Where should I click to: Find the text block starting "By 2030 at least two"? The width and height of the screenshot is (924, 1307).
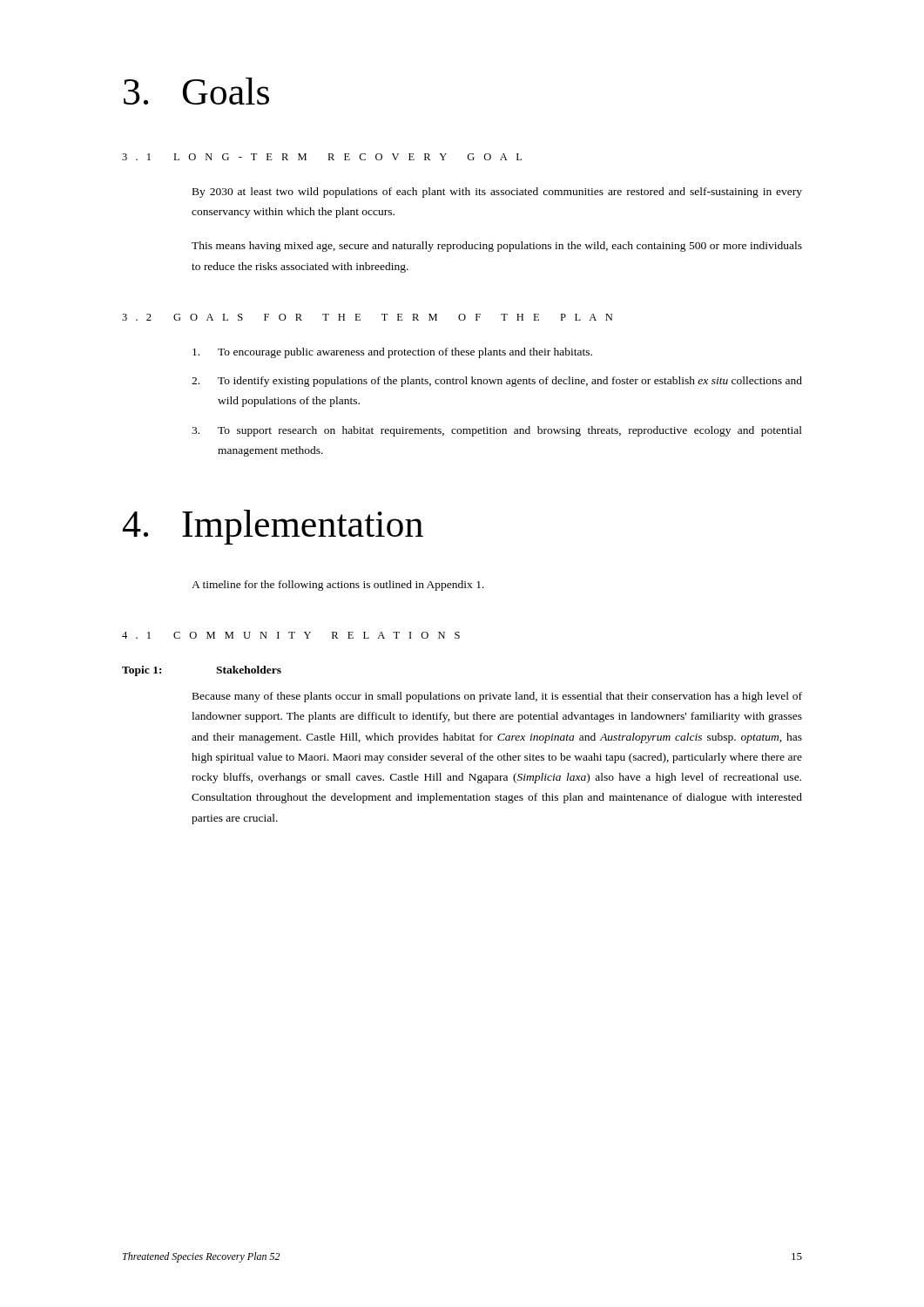tap(497, 201)
